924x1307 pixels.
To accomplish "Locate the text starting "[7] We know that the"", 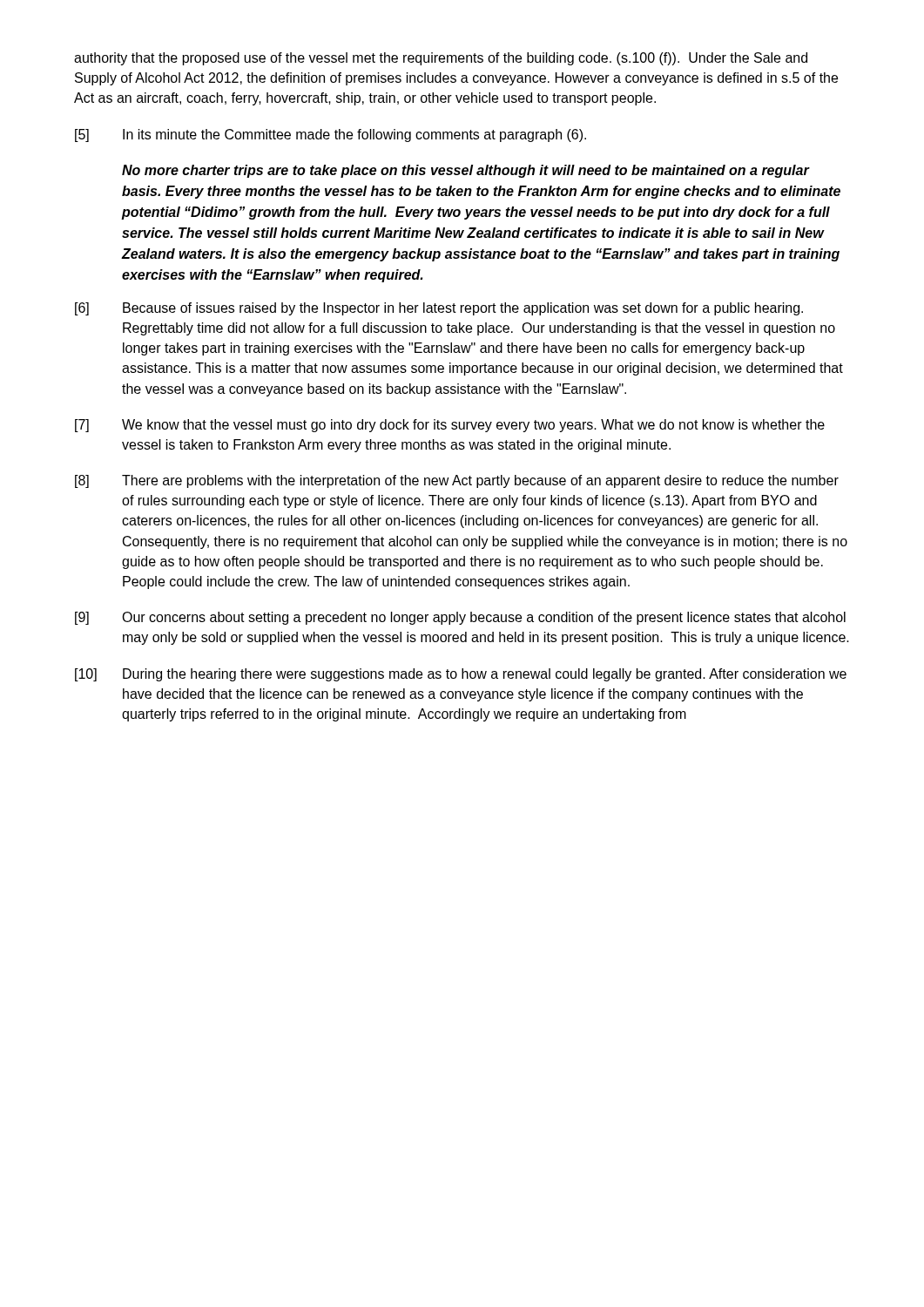I will click(462, 435).
